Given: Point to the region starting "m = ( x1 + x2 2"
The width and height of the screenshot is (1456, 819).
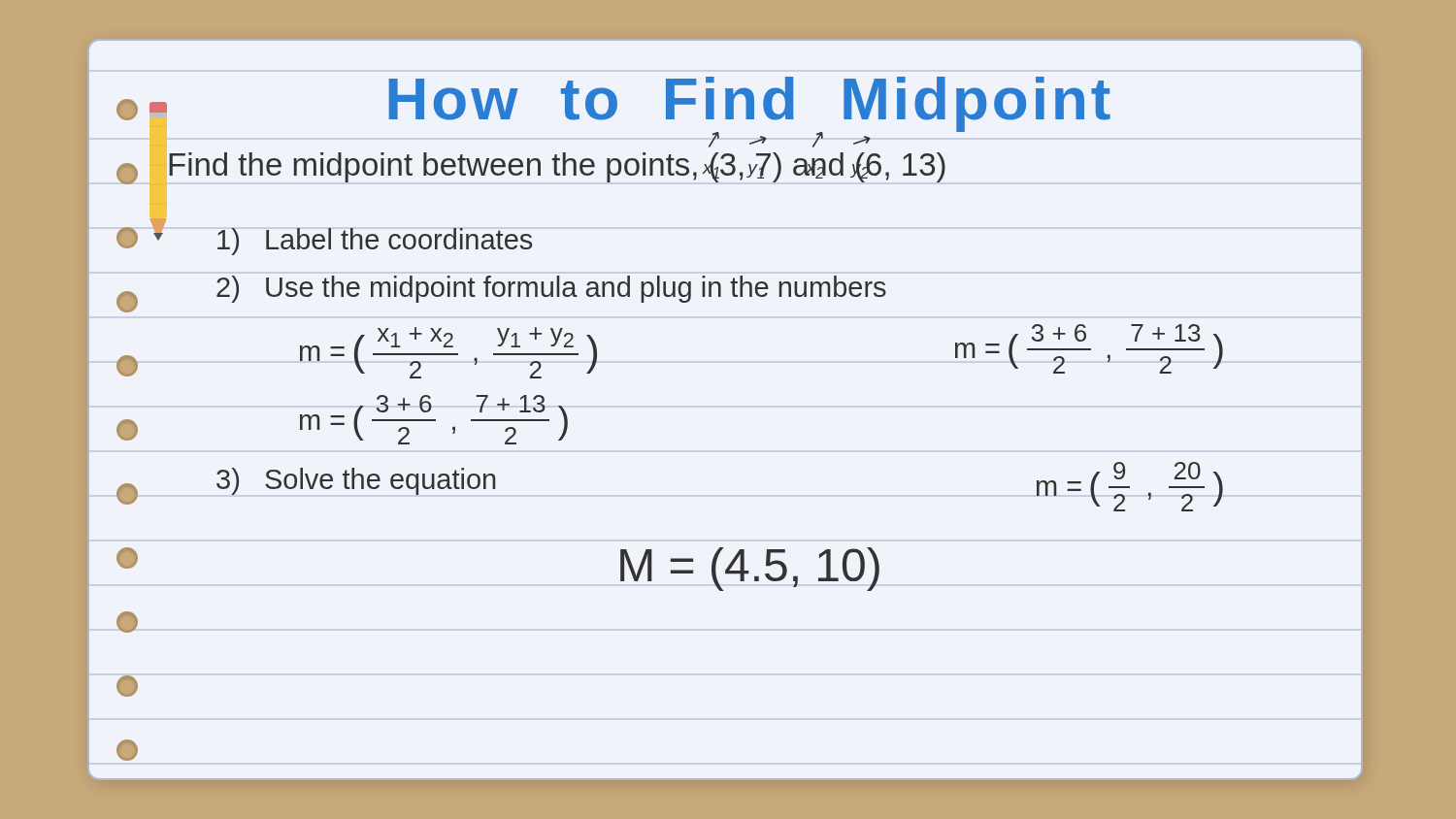Looking at the screenshot, I should (x=449, y=352).
